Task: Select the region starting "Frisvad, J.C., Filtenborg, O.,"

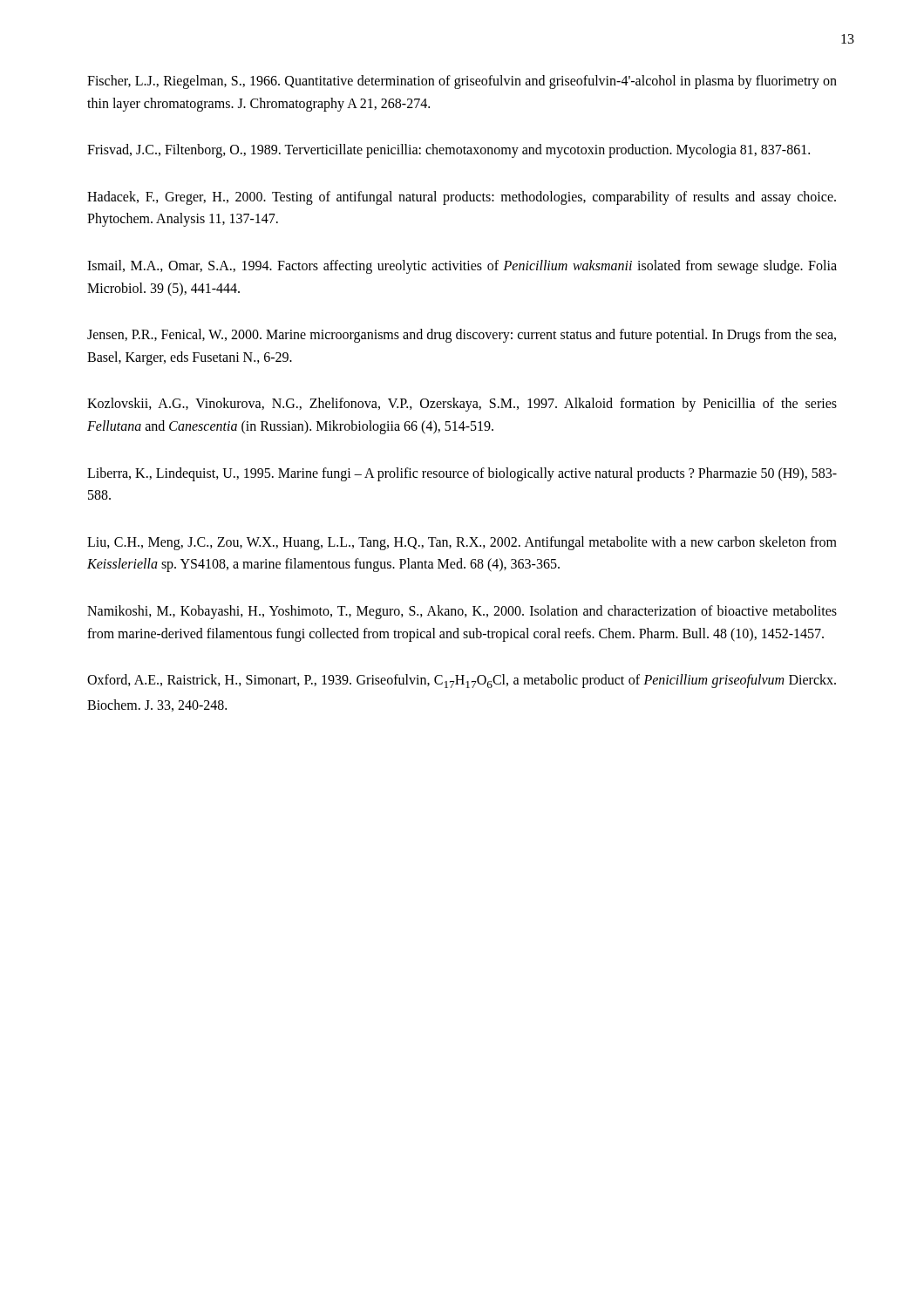Action: click(x=449, y=150)
